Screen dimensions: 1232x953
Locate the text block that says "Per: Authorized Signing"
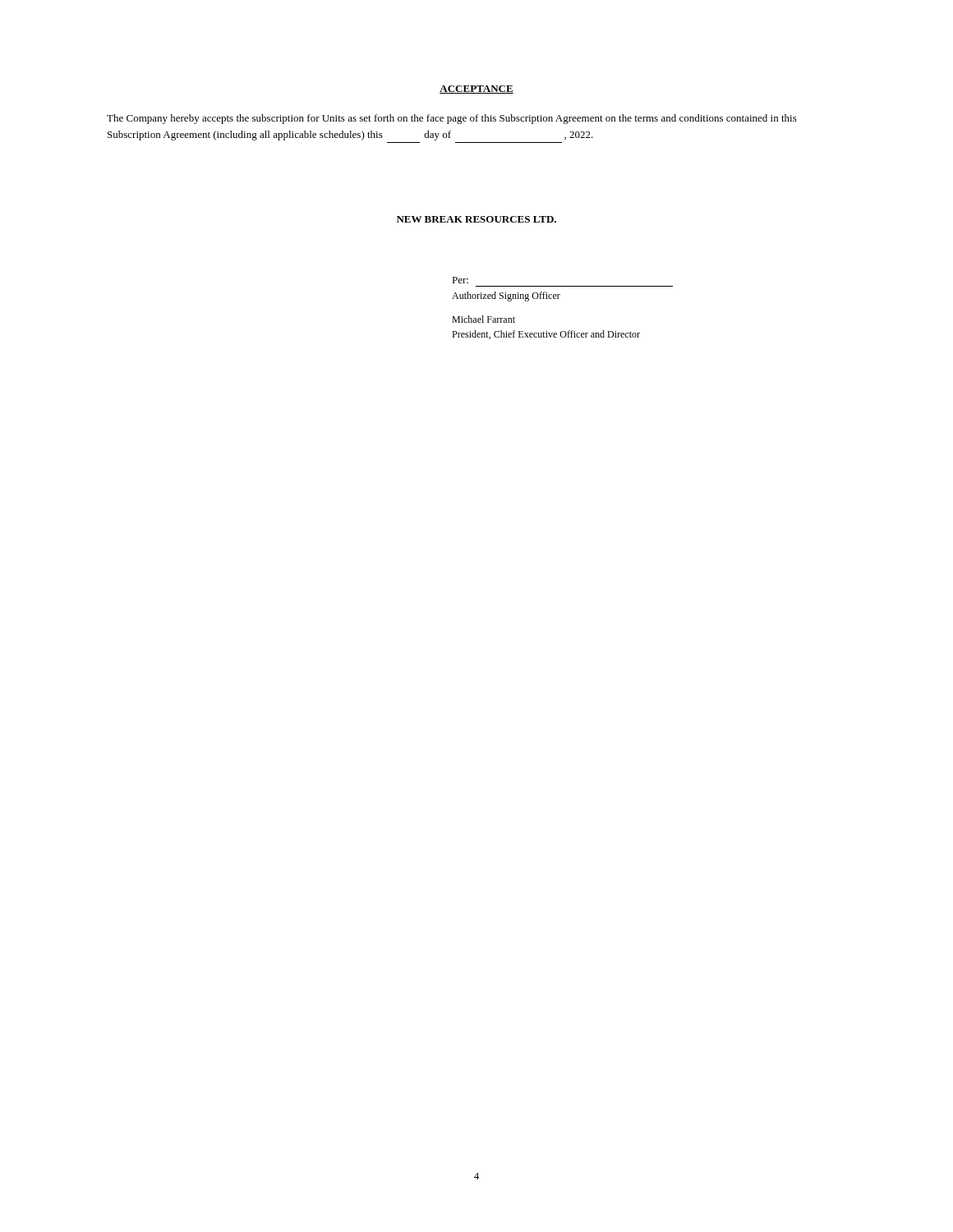[x=460, y=280]
